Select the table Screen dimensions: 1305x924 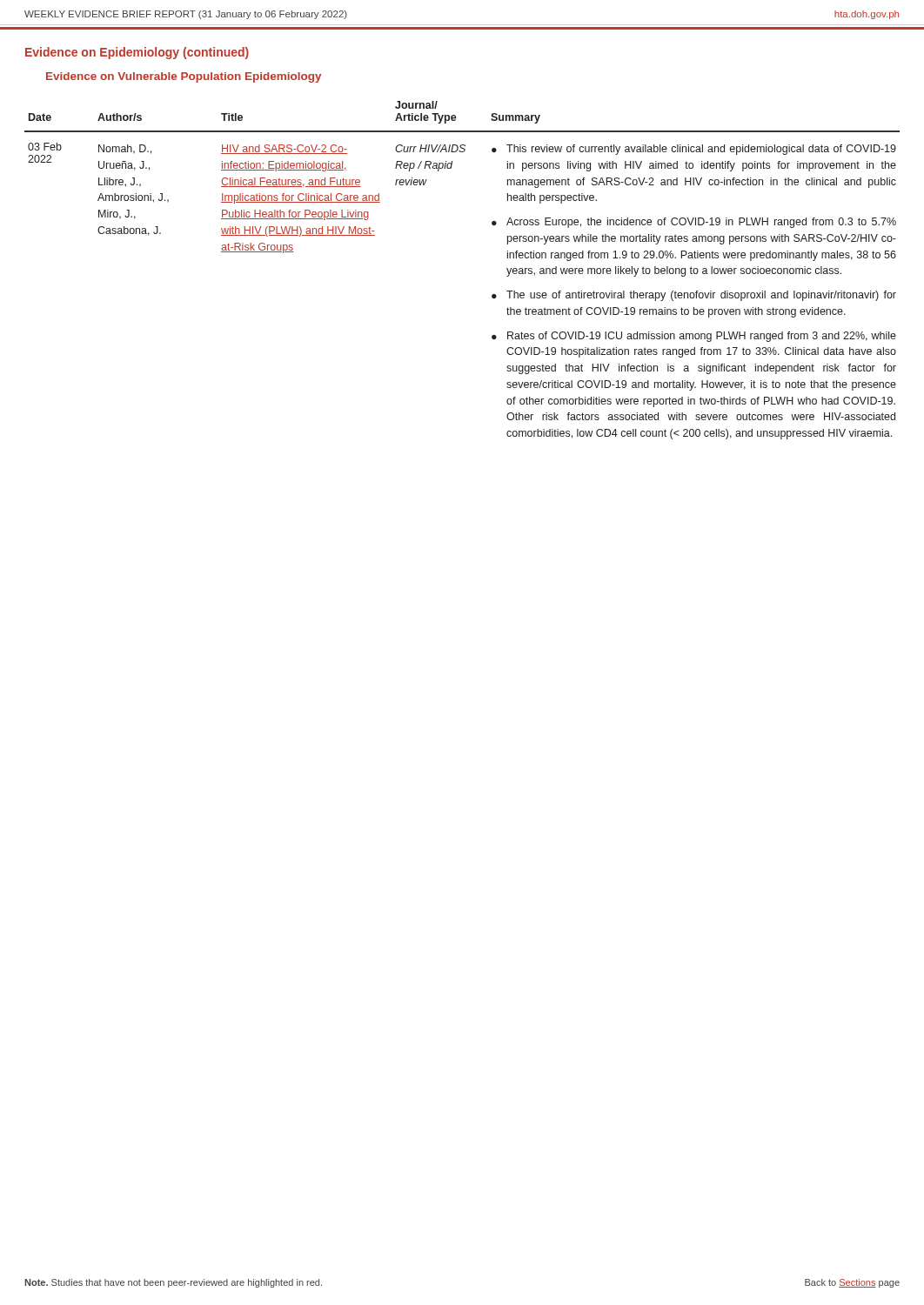tap(462, 276)
